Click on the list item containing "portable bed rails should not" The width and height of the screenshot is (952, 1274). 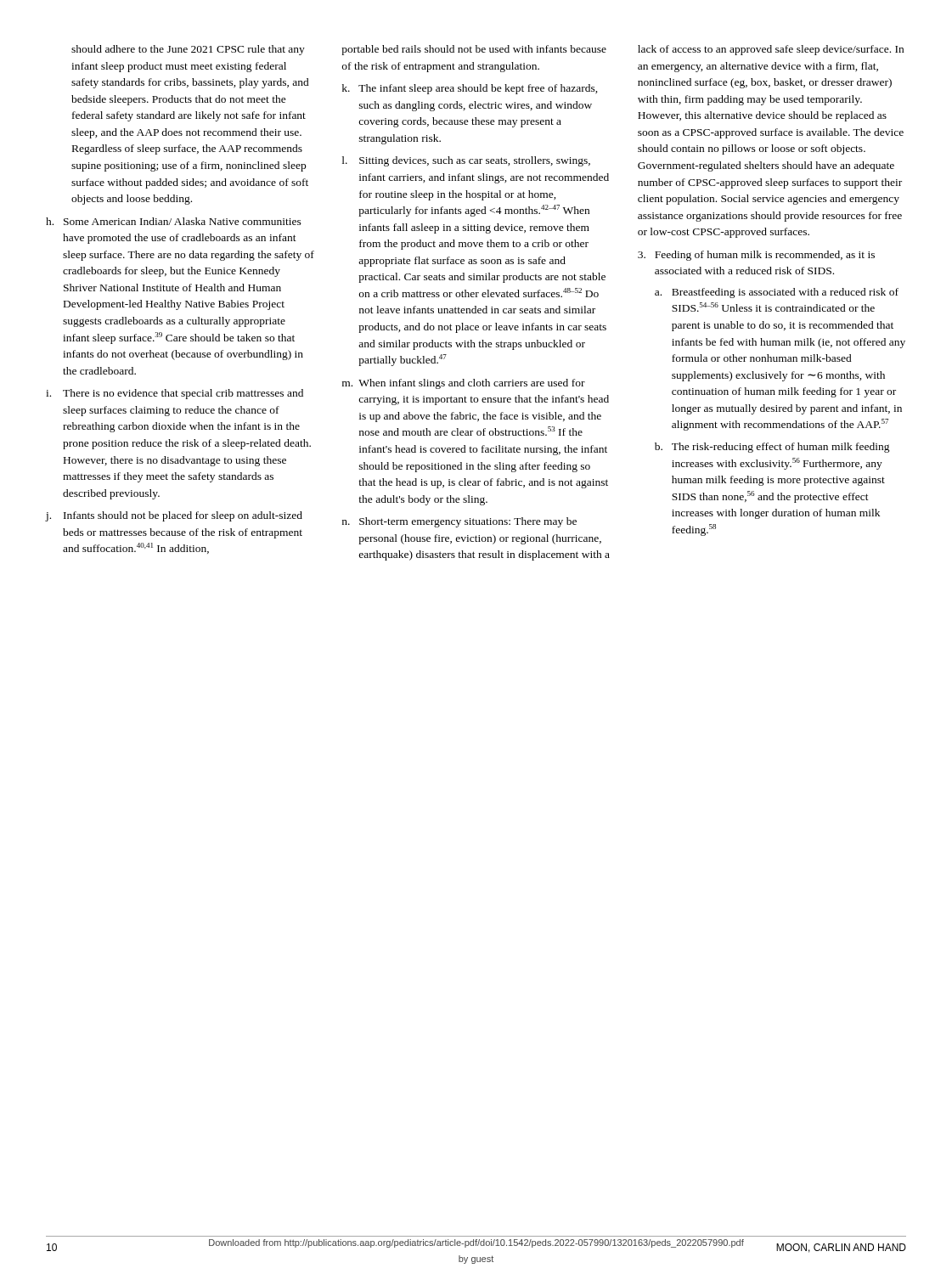(474, 57)
